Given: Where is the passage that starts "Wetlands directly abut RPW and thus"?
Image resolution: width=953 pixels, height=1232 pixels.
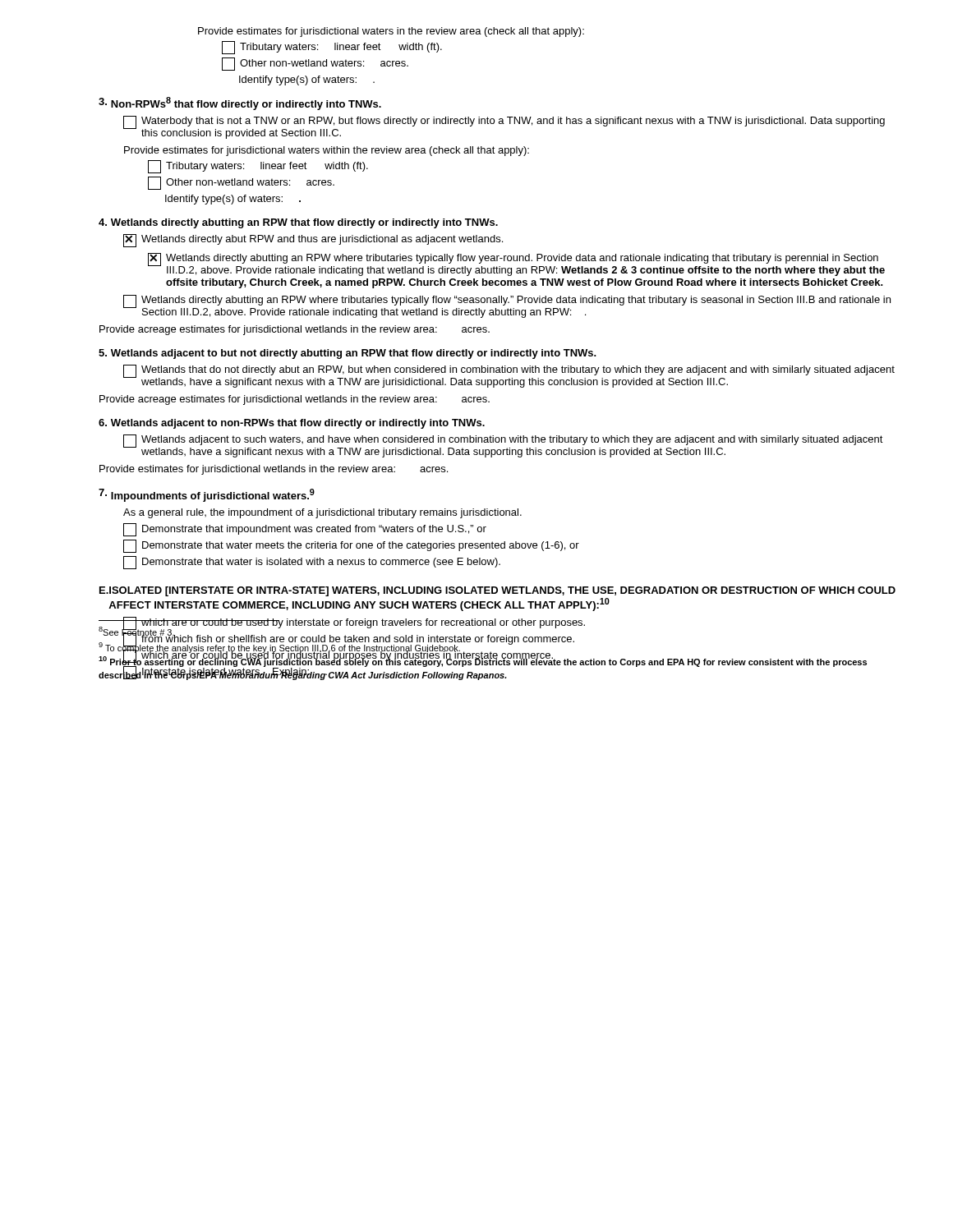Looking at the screenshot, I should pos(323,239).
